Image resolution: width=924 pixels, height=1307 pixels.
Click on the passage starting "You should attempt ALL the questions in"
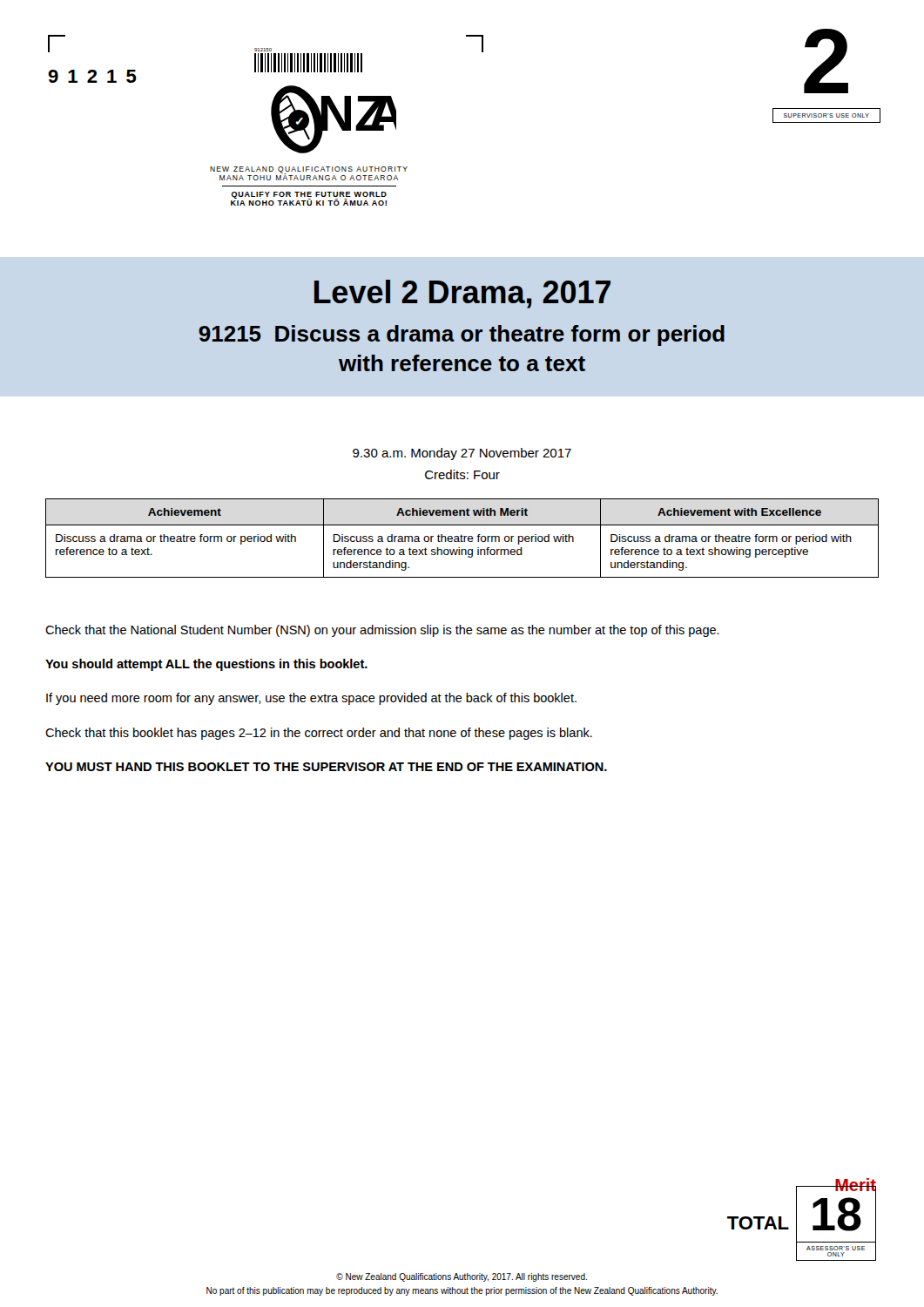coord(207,664)
